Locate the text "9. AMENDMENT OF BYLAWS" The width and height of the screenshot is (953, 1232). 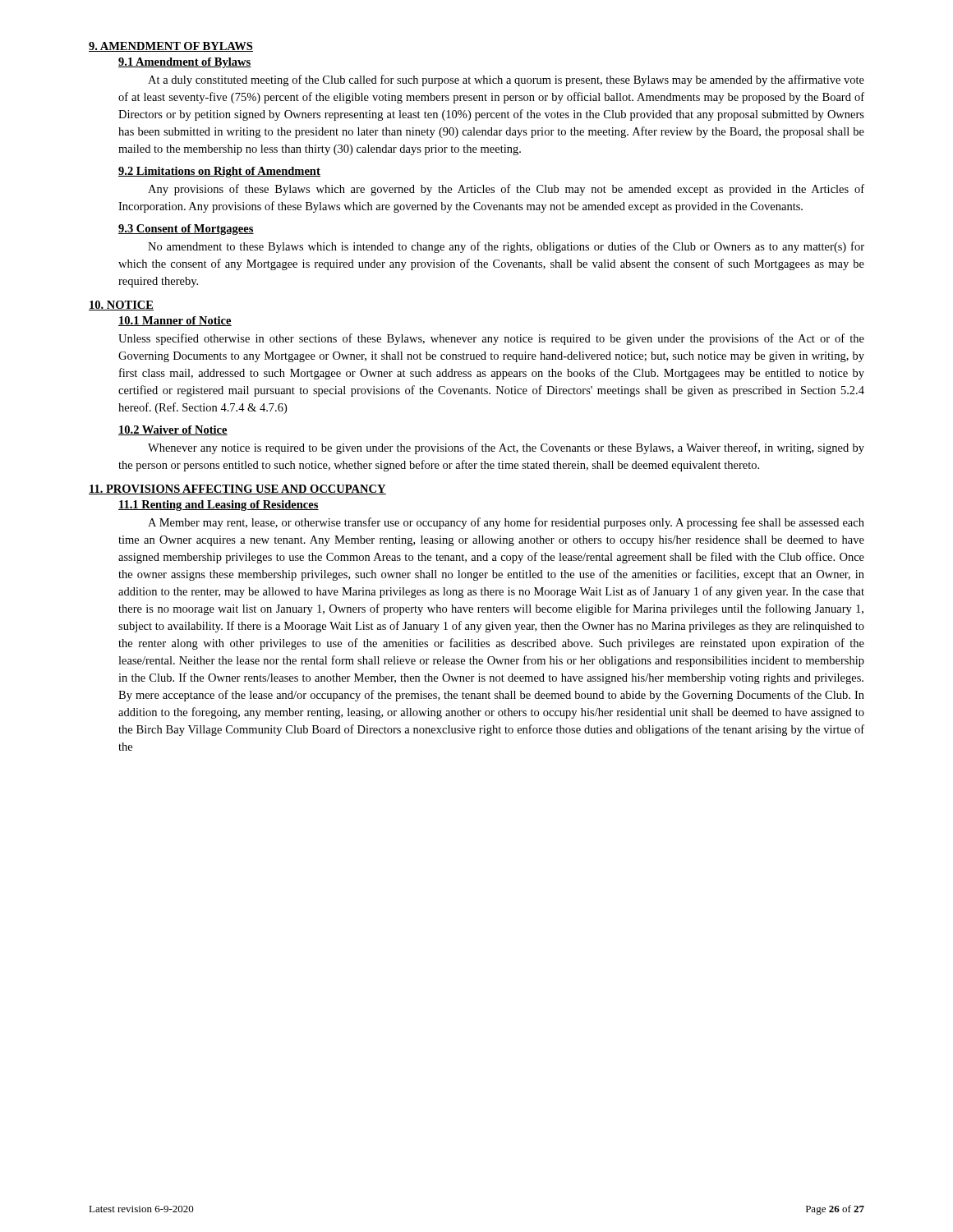click(x=171, y=46)
